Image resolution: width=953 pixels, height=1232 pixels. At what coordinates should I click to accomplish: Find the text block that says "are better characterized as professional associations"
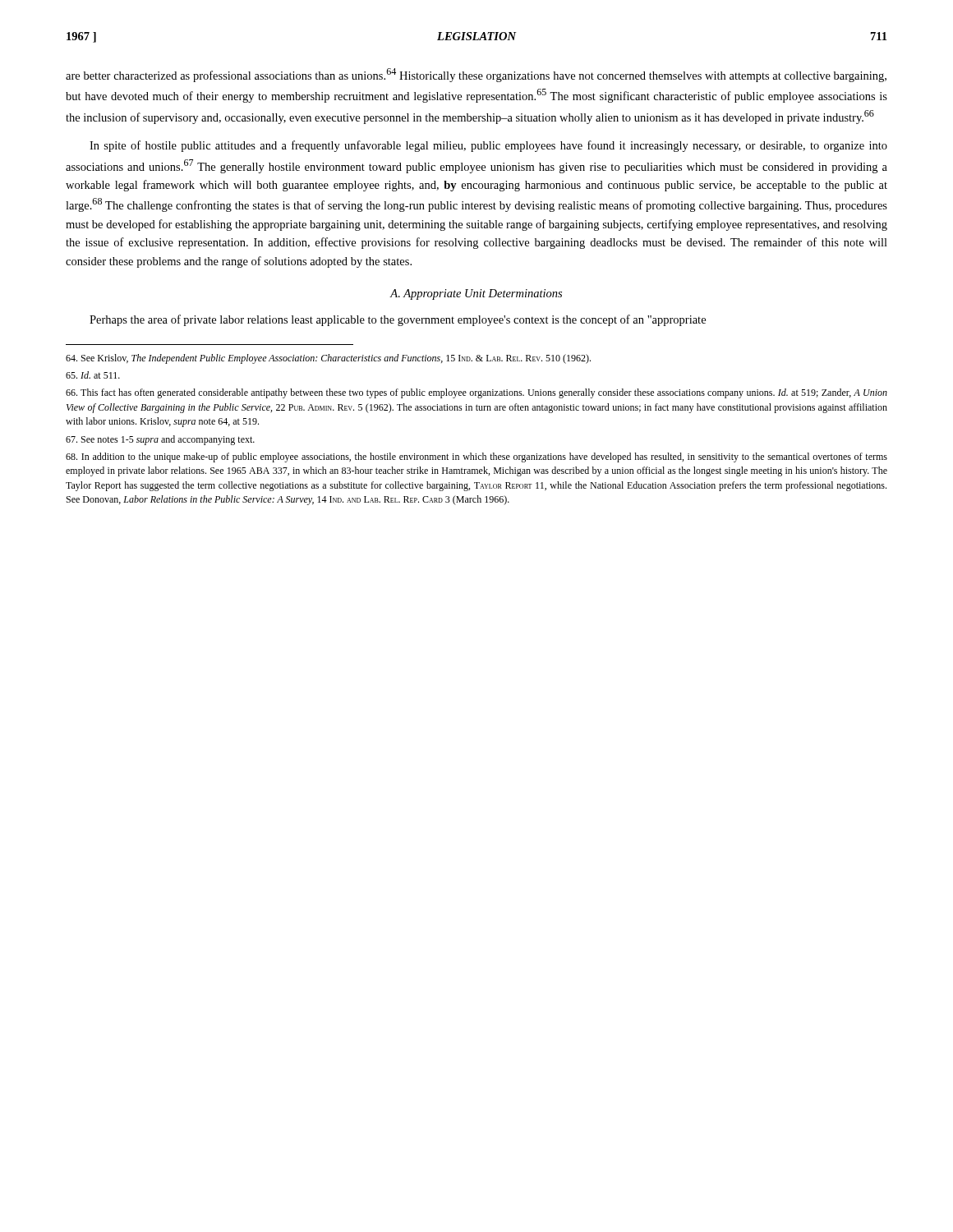coord(476,167)
